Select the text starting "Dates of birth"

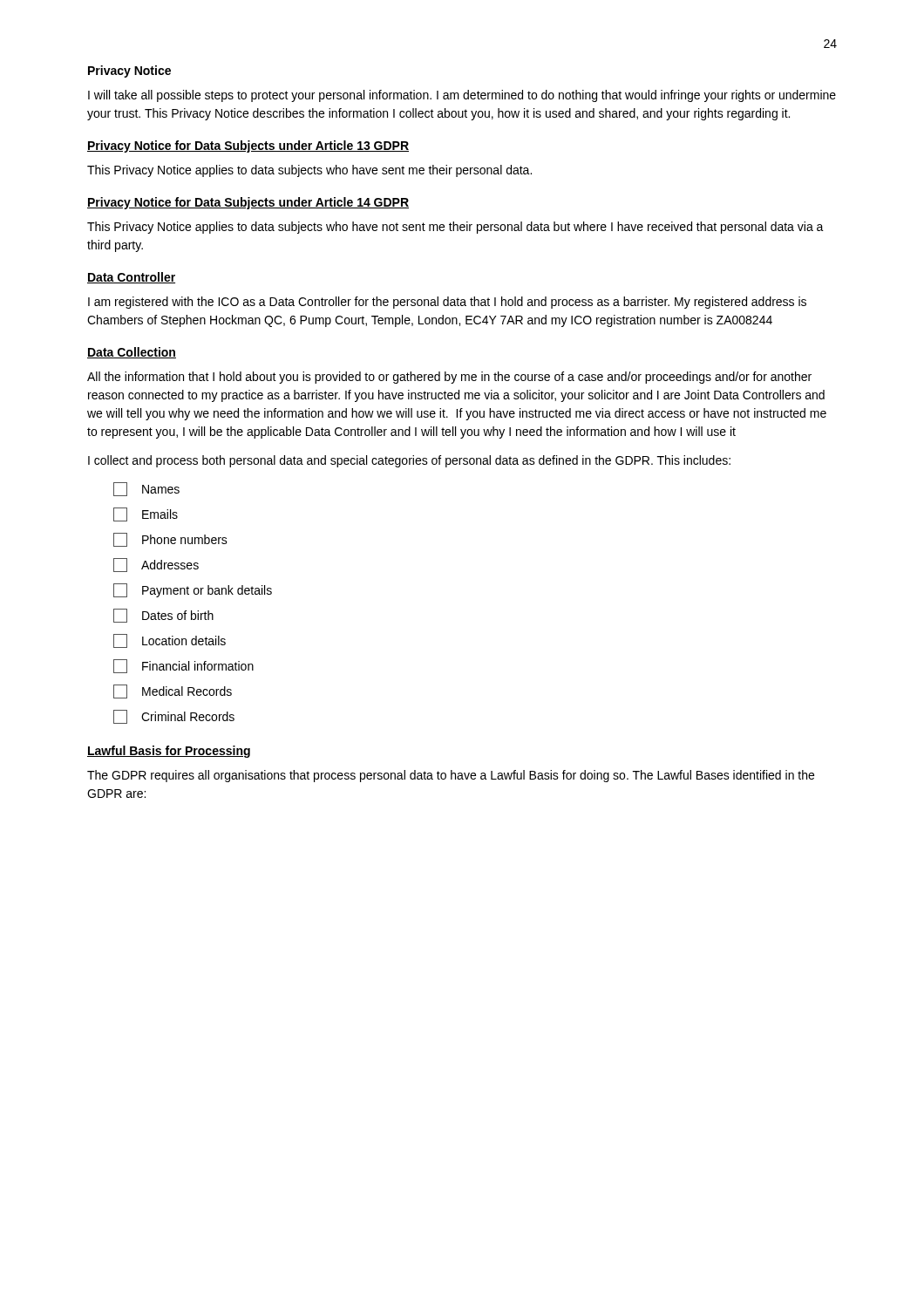point(164,616)
